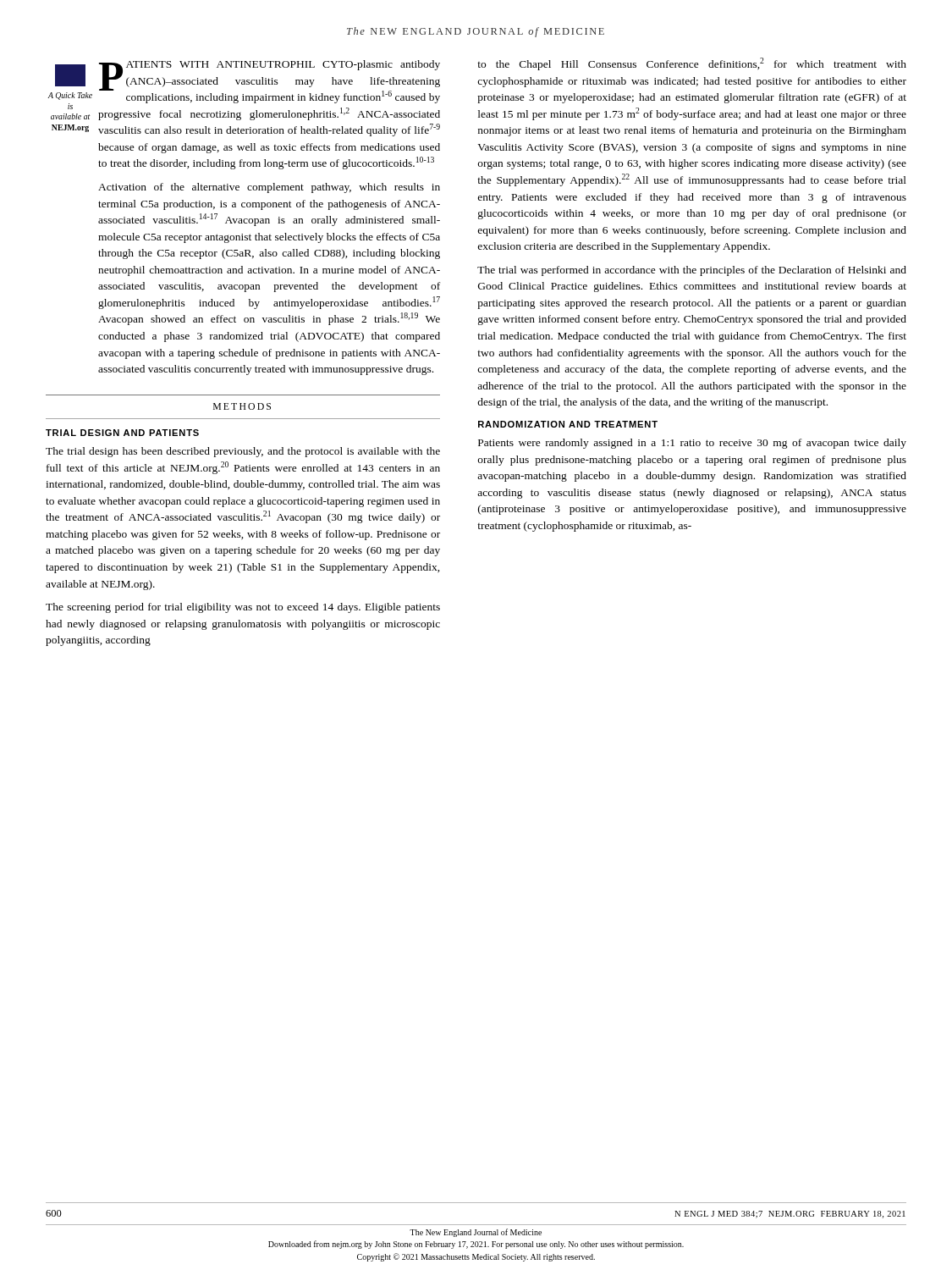
Task: Navigate to the region starting "Randomization and Treatment"
Action: pyautogui.click(x=568, y=424)
